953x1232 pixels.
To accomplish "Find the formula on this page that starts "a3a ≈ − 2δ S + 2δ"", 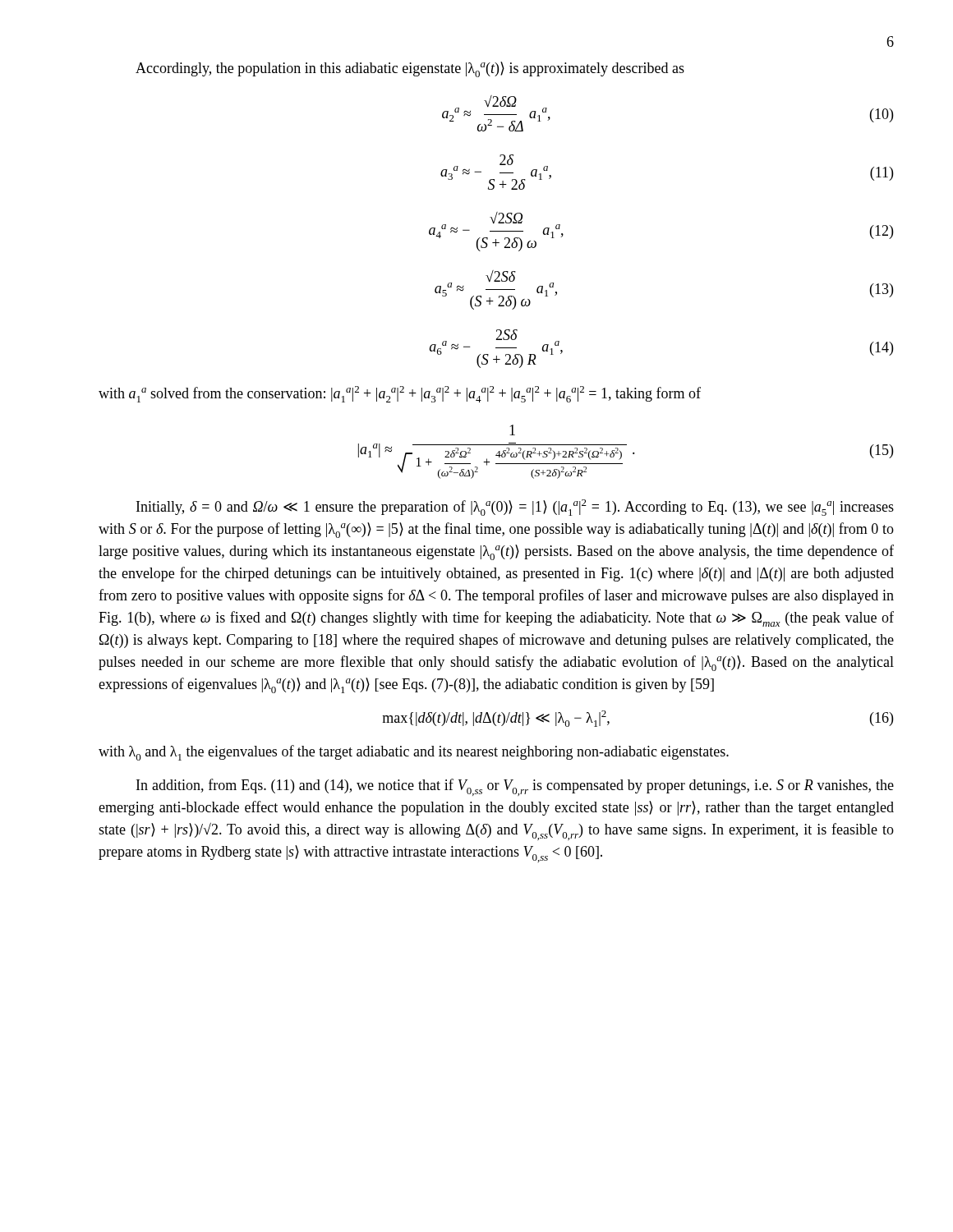I will coord(496,173).
